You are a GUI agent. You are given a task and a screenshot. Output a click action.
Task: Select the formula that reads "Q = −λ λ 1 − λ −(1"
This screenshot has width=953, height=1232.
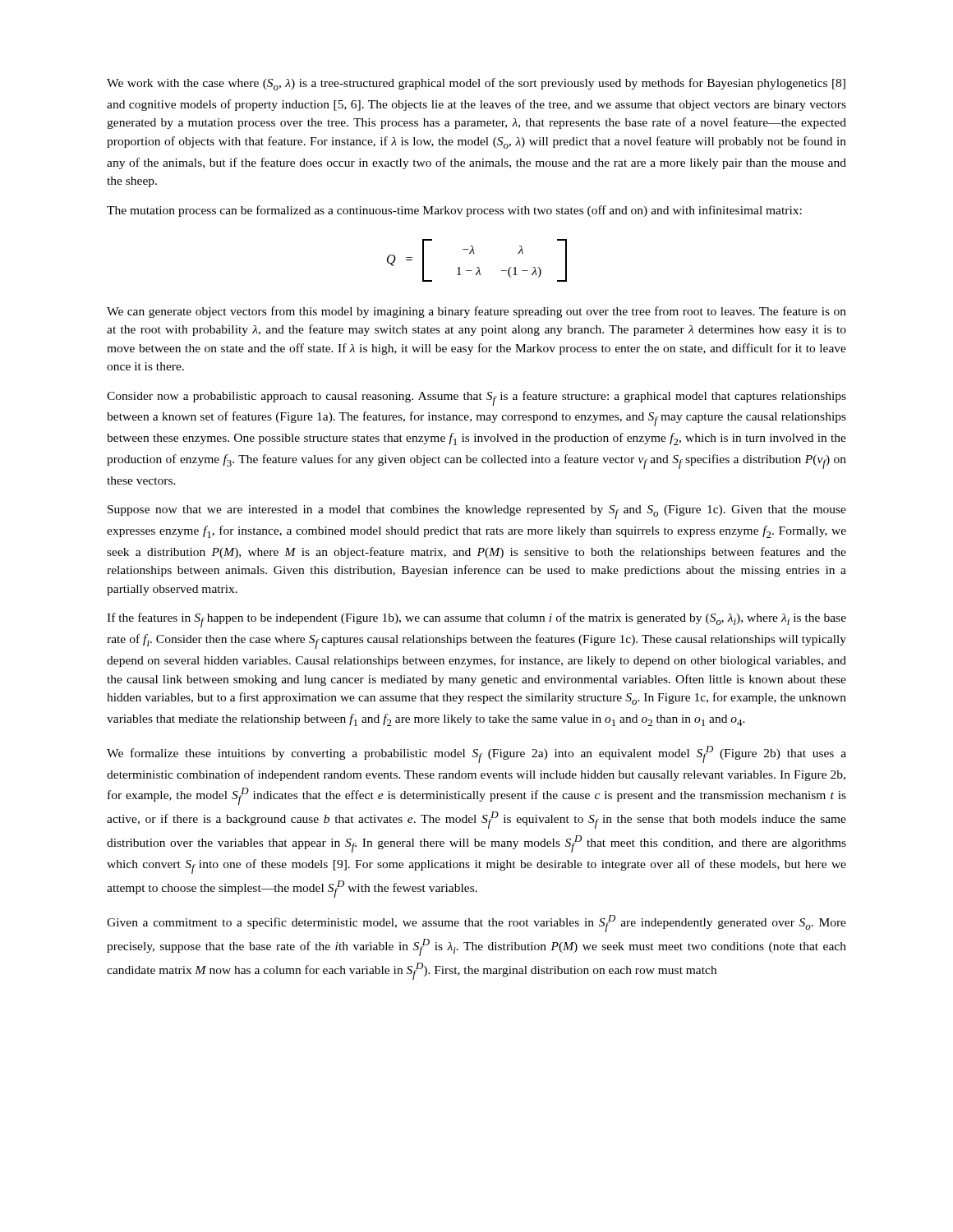(x=476, y=261)
